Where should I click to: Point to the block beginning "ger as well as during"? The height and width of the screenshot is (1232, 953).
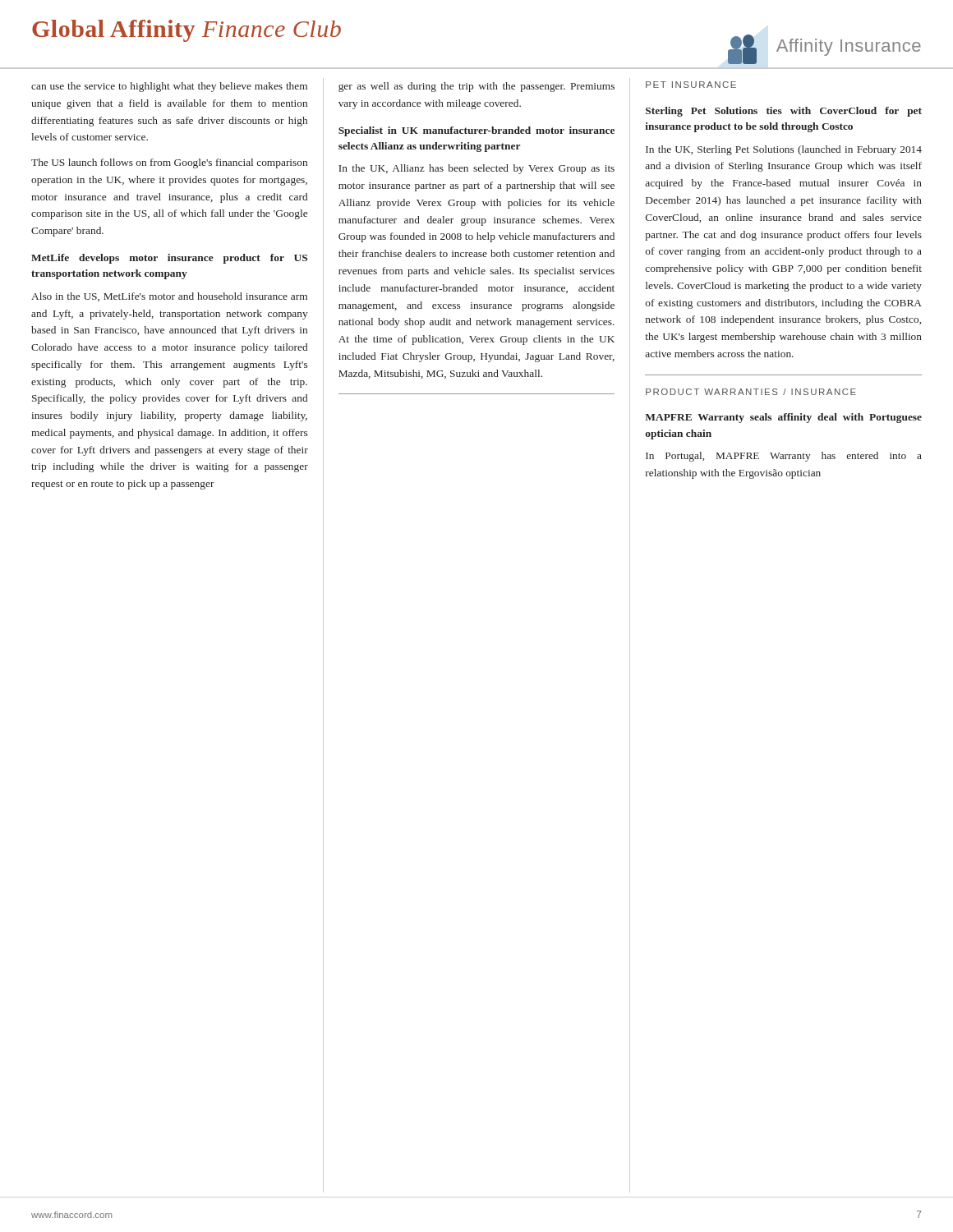pos(476,95)
